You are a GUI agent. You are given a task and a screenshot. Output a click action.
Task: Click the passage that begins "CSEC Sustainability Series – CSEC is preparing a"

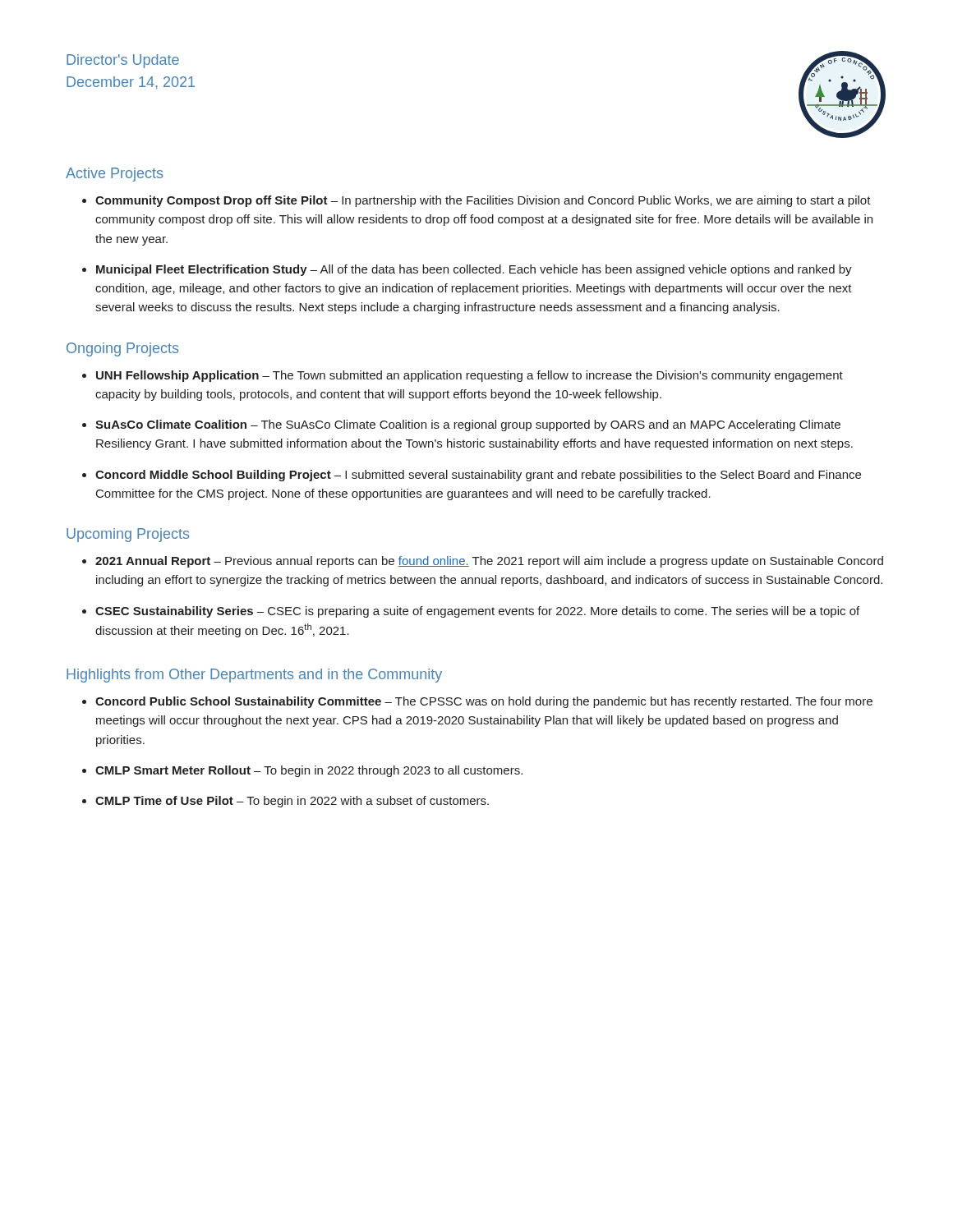[477, 620]
